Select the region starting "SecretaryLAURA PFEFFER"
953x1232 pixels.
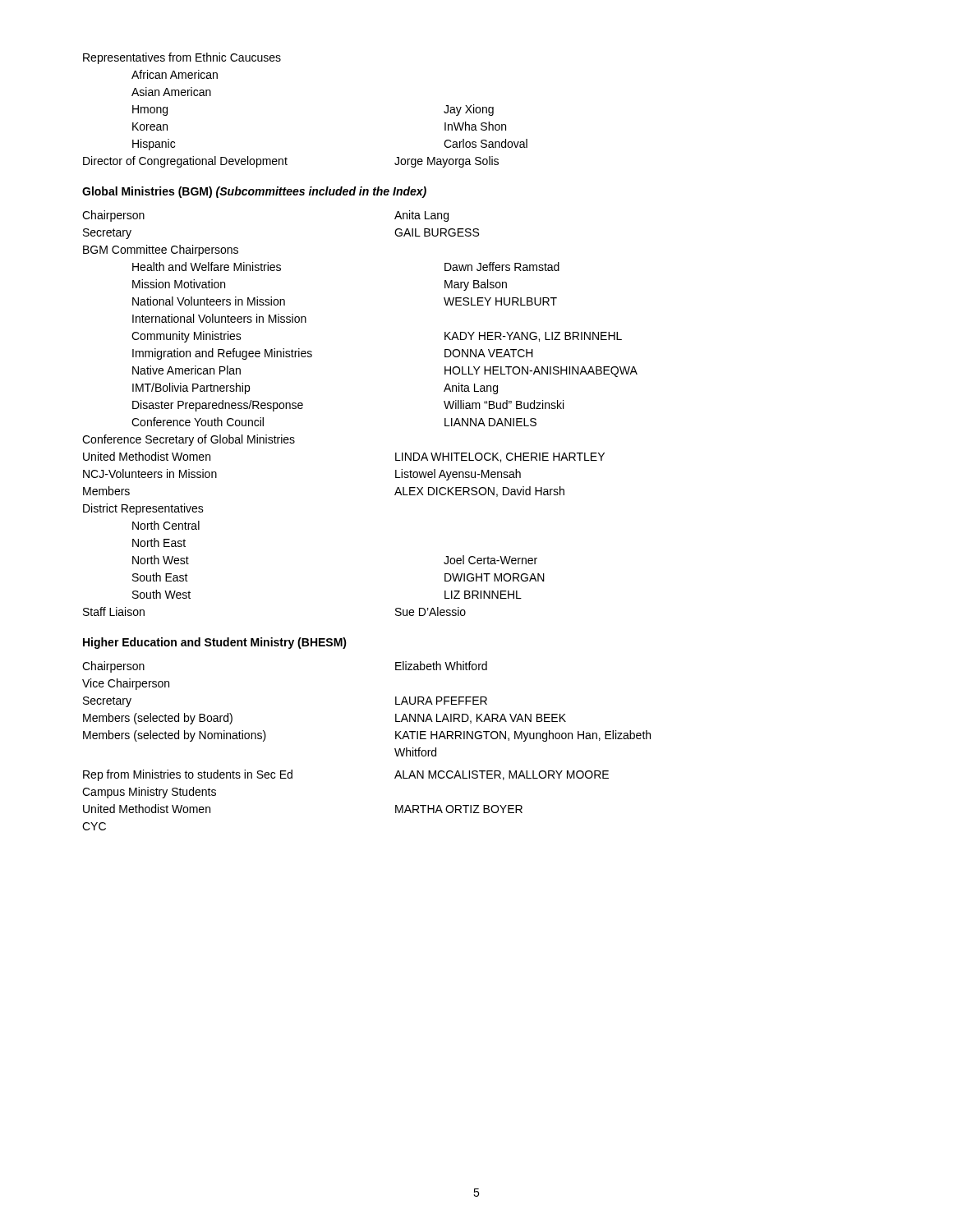[x=476, y=701]
